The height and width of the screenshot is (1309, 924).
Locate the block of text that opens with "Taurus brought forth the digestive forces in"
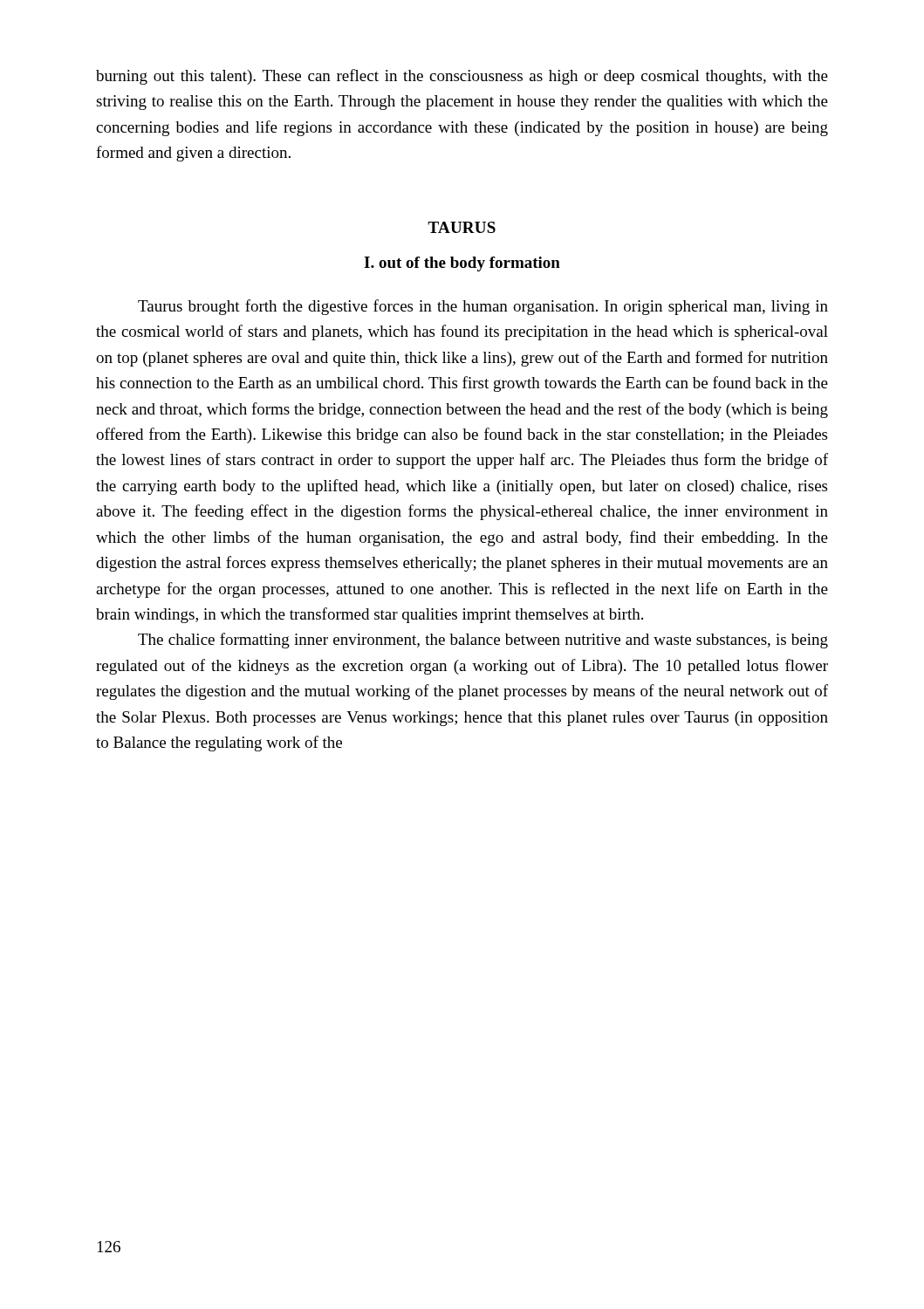pos(462,460)
